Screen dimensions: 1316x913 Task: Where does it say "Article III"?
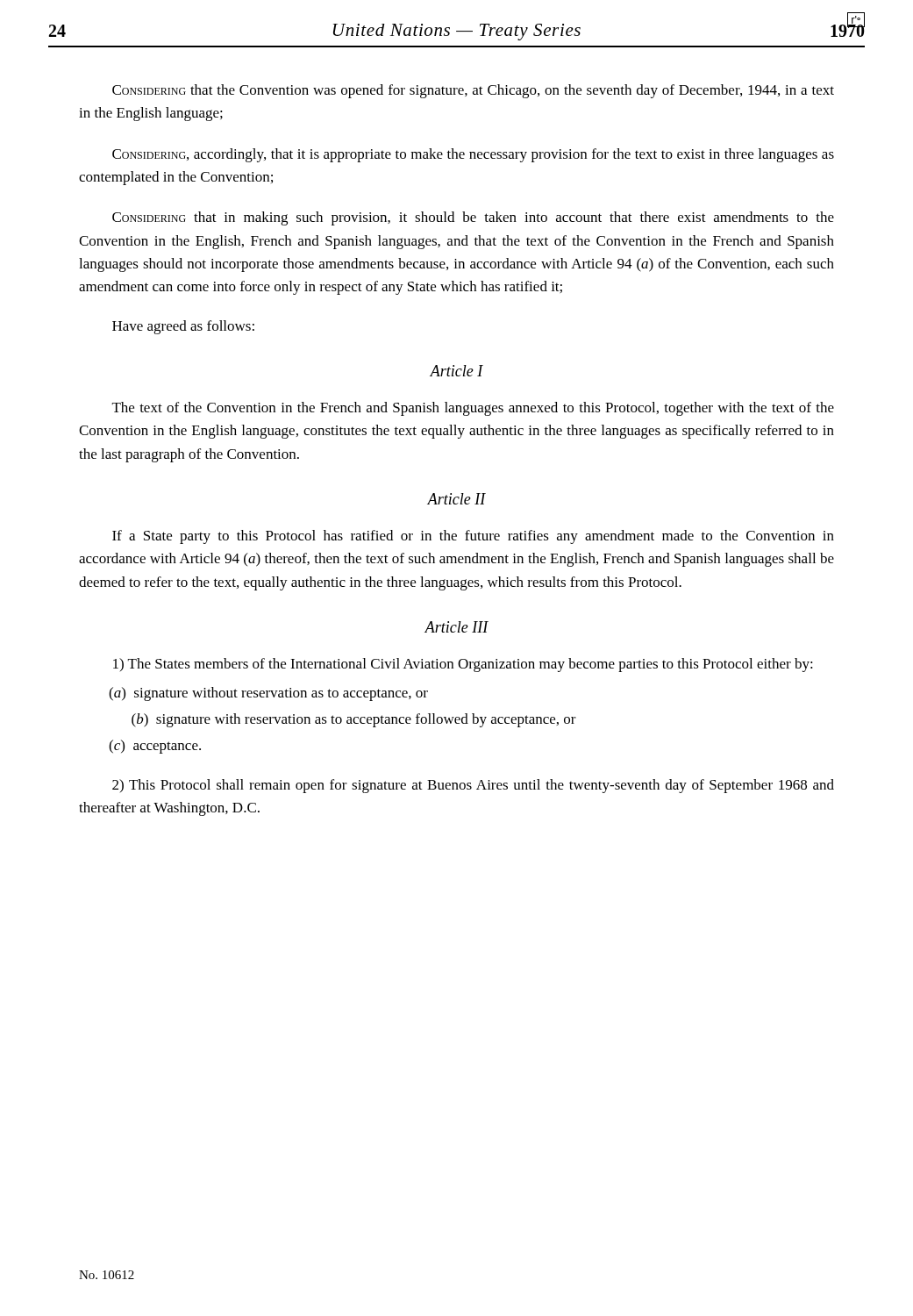point(456,627)
